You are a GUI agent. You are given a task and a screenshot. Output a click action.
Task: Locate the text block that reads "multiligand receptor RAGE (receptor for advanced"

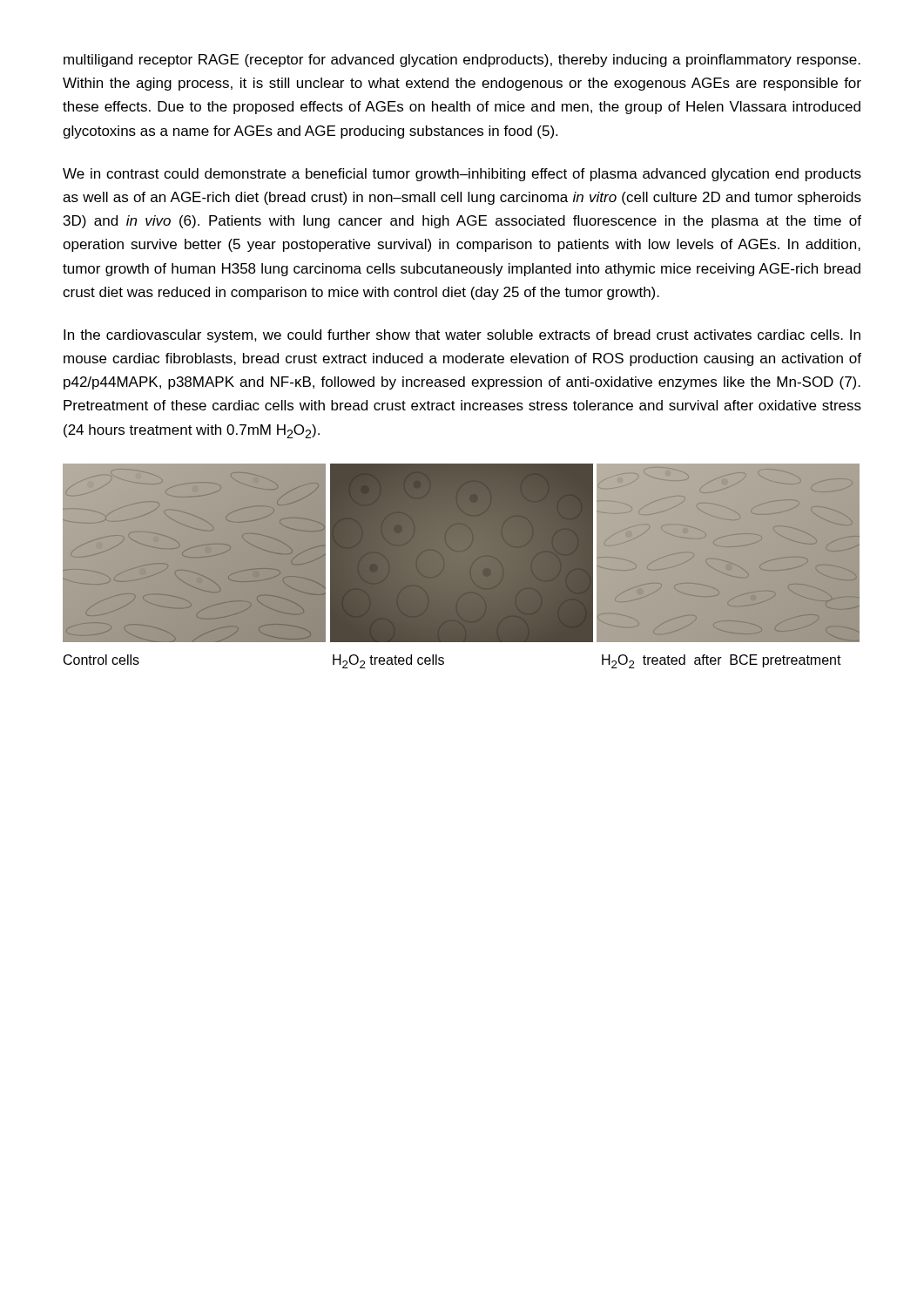[x=462, y=95]
